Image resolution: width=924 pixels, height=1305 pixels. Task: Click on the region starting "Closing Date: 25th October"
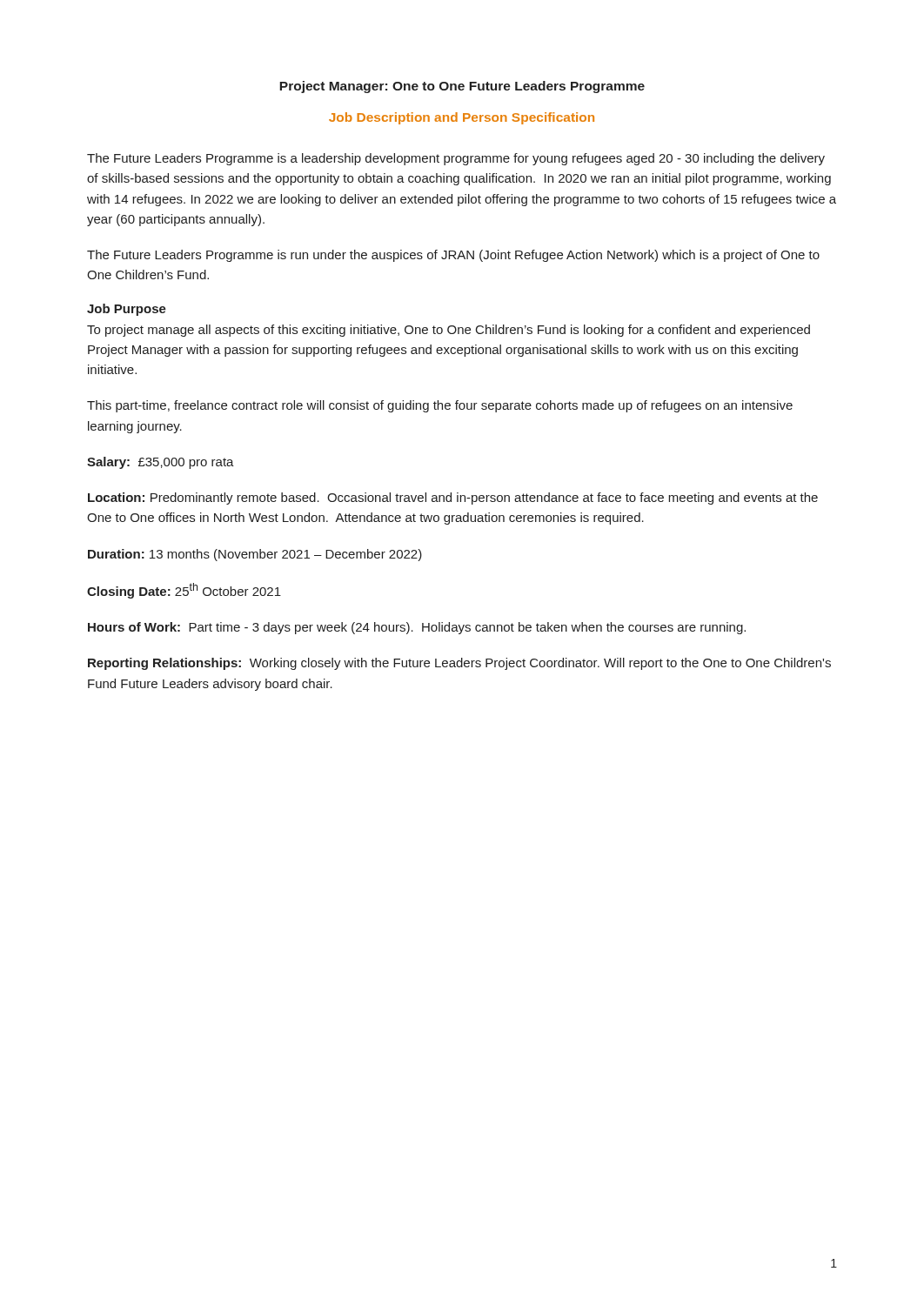184,590
